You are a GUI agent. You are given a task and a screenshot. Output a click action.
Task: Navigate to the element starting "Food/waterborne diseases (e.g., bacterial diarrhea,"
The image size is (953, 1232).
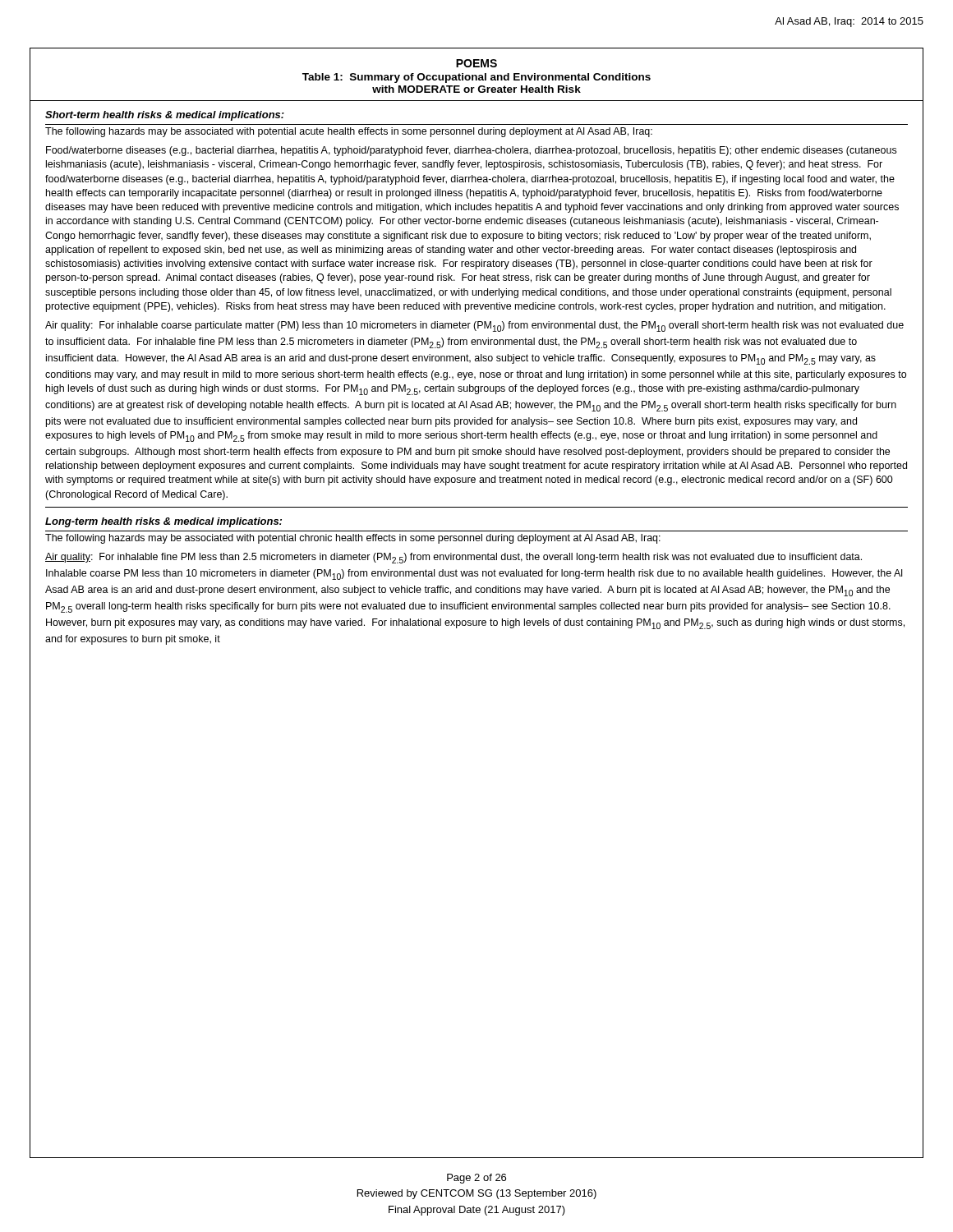[472, 228]
